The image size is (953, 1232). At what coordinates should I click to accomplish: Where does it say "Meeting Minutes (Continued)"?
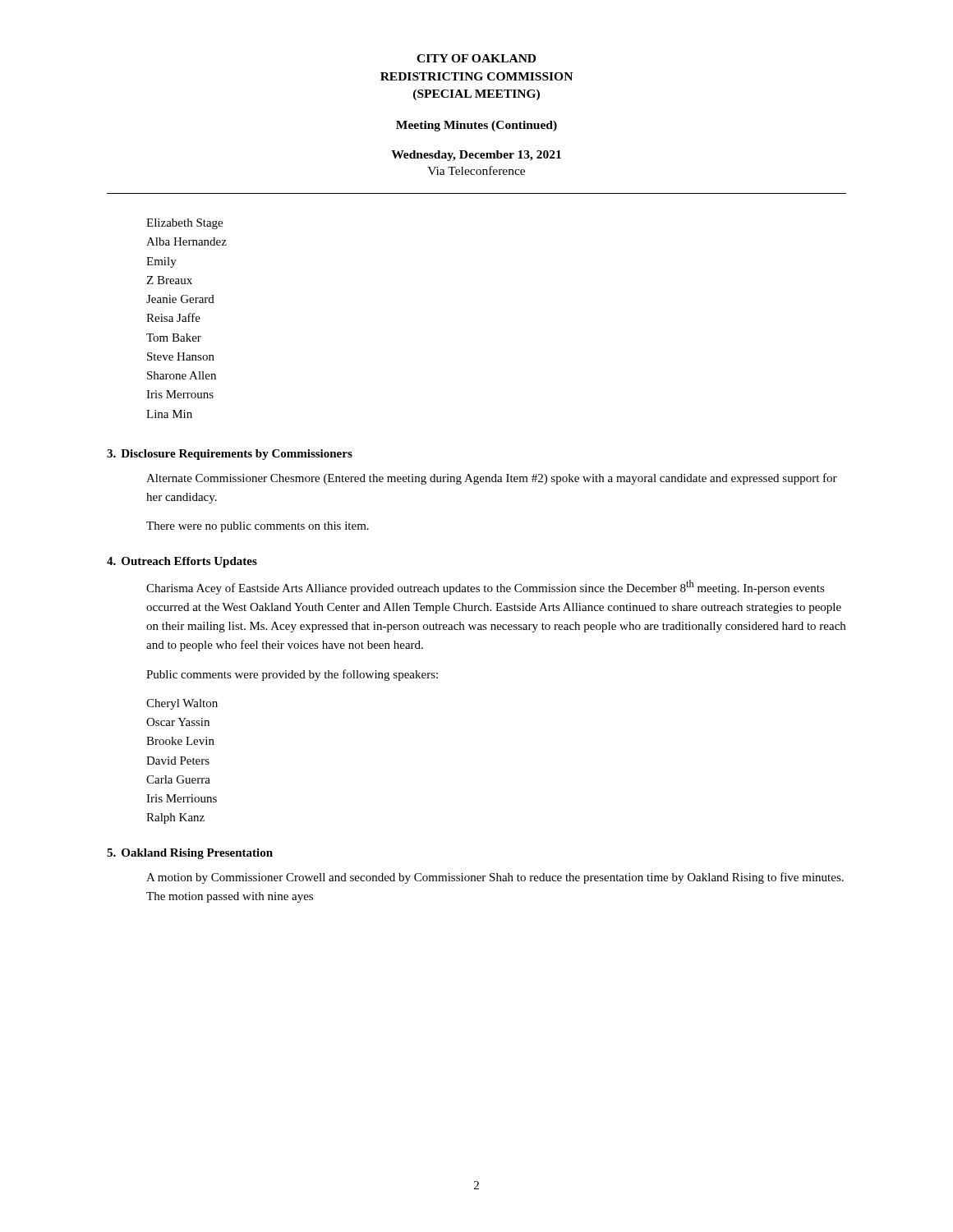[x=476, y=125]
